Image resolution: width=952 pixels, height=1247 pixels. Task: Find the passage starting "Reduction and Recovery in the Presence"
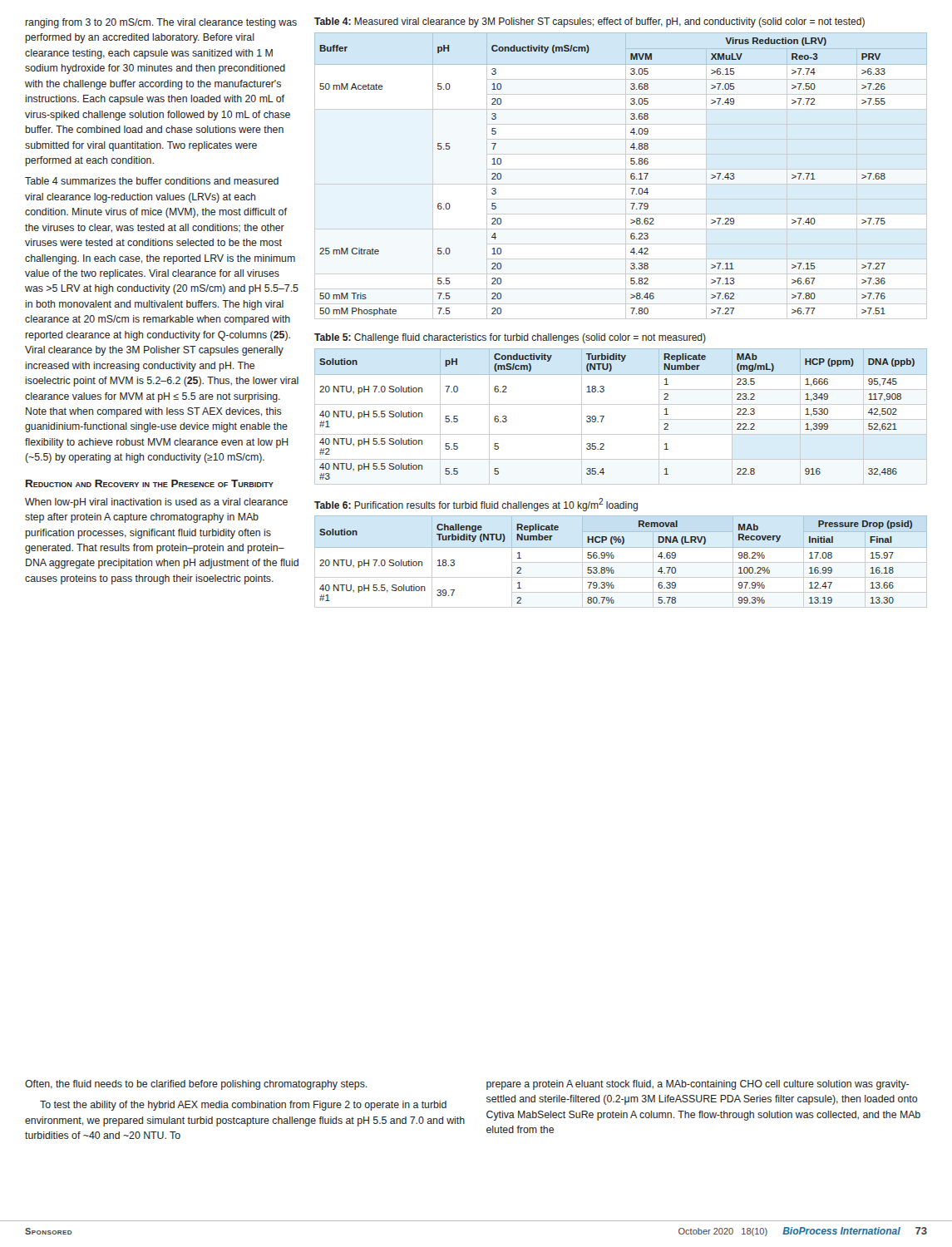click(x=149, y=483)
